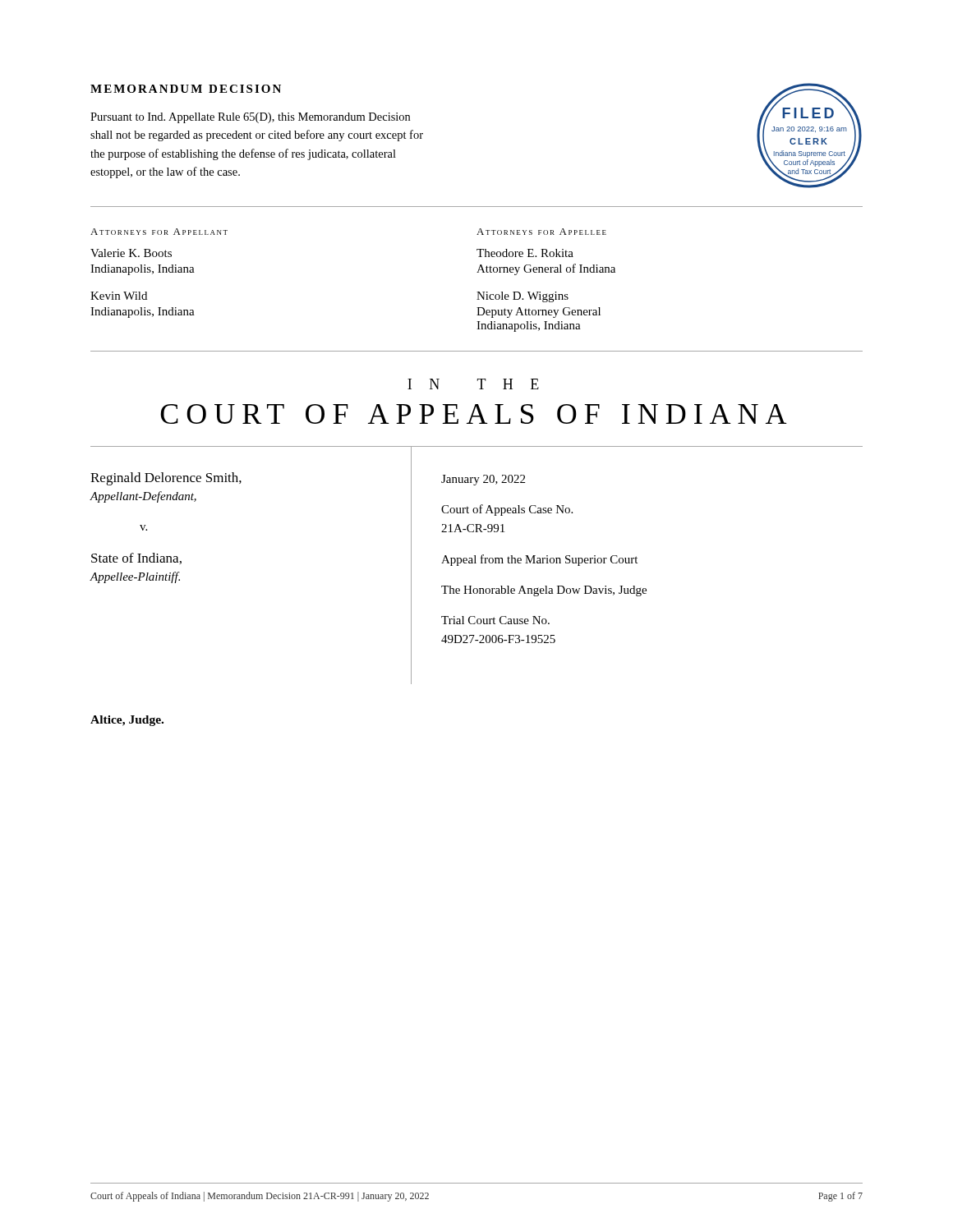Click on the text block that reads "Theodore E. Rokita Attorney General"

tap(525, 253)
